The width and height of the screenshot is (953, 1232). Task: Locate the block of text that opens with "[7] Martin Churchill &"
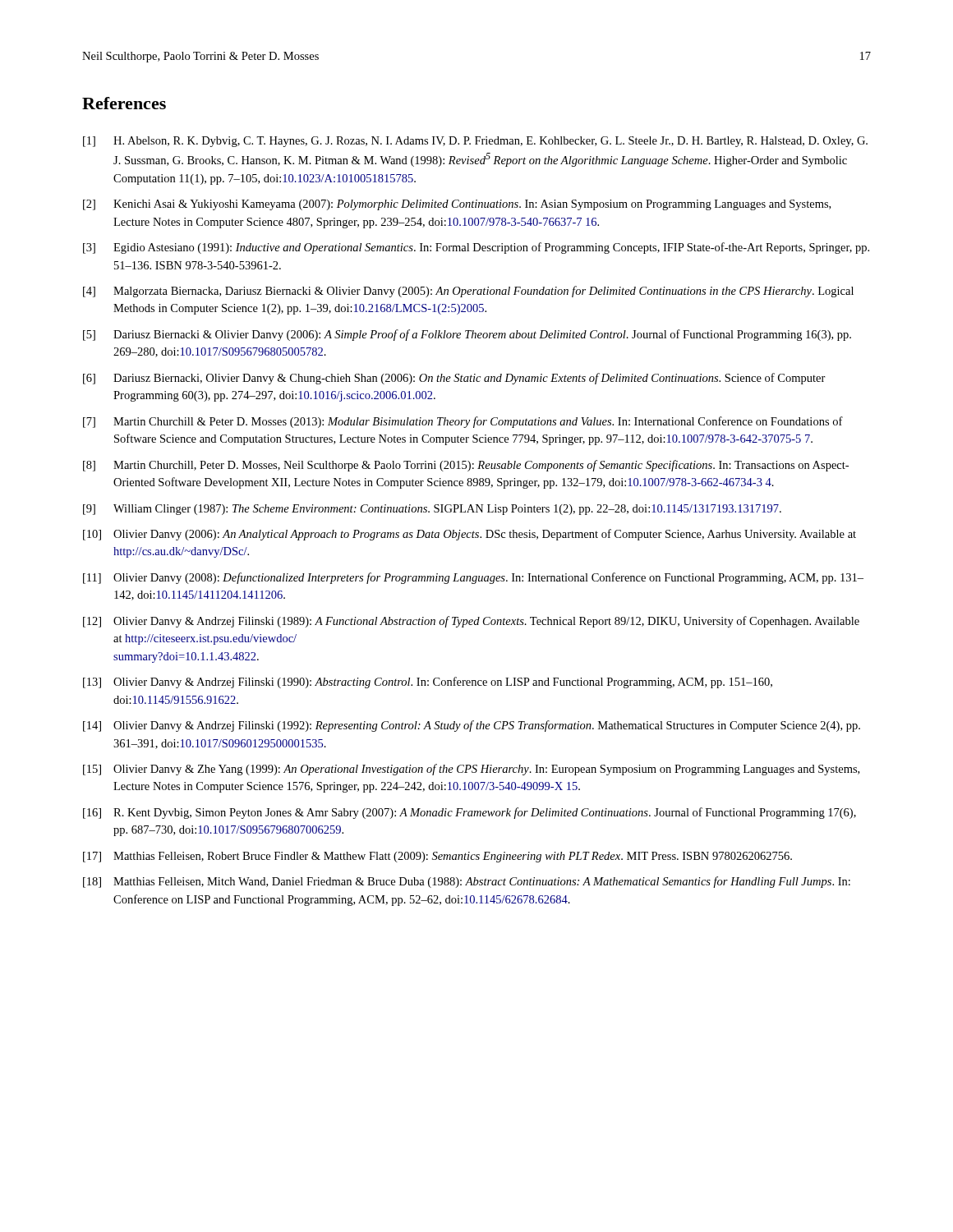(x=476, y=431)
